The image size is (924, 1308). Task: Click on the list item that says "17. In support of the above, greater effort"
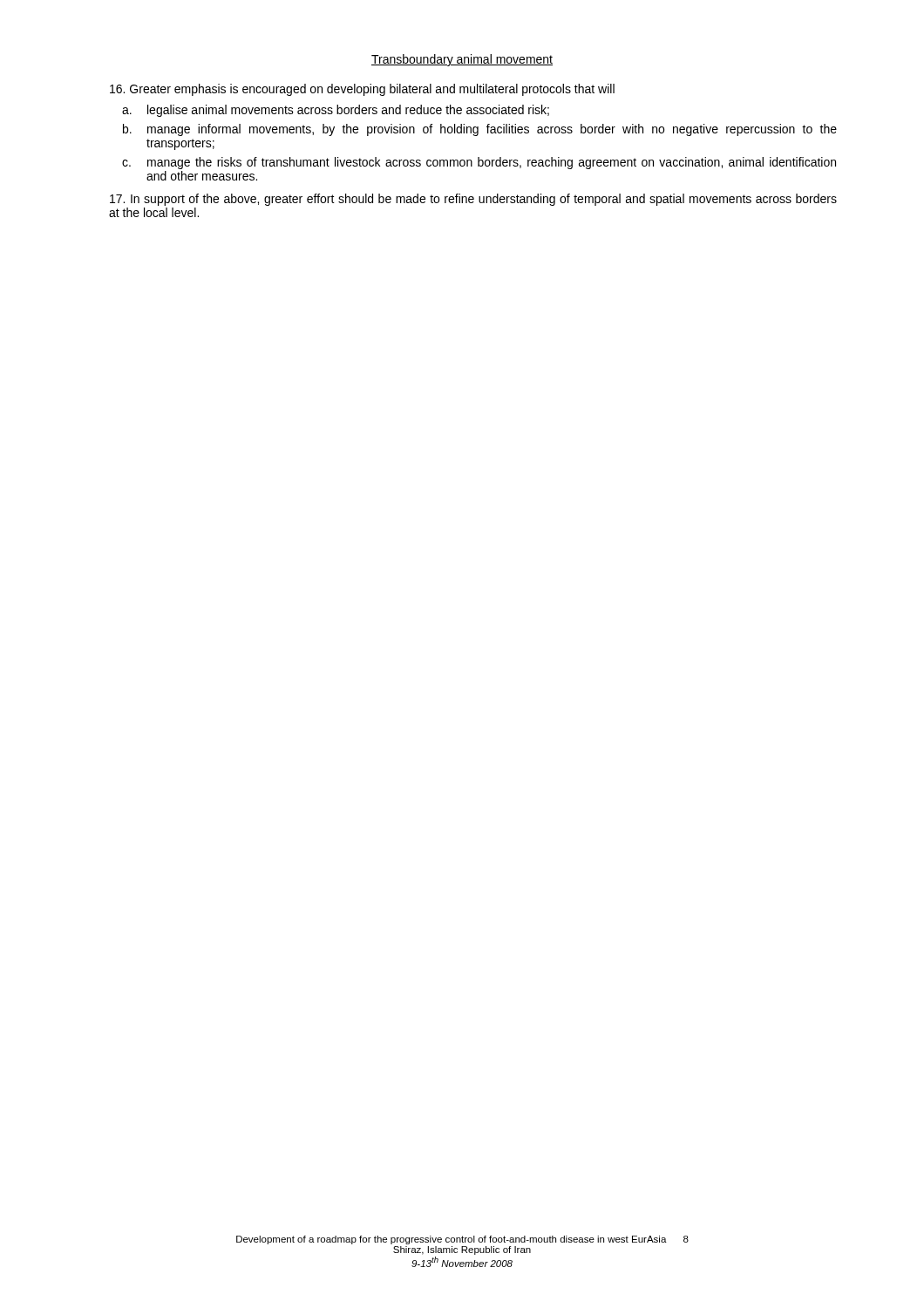click(x=473, y=206)
